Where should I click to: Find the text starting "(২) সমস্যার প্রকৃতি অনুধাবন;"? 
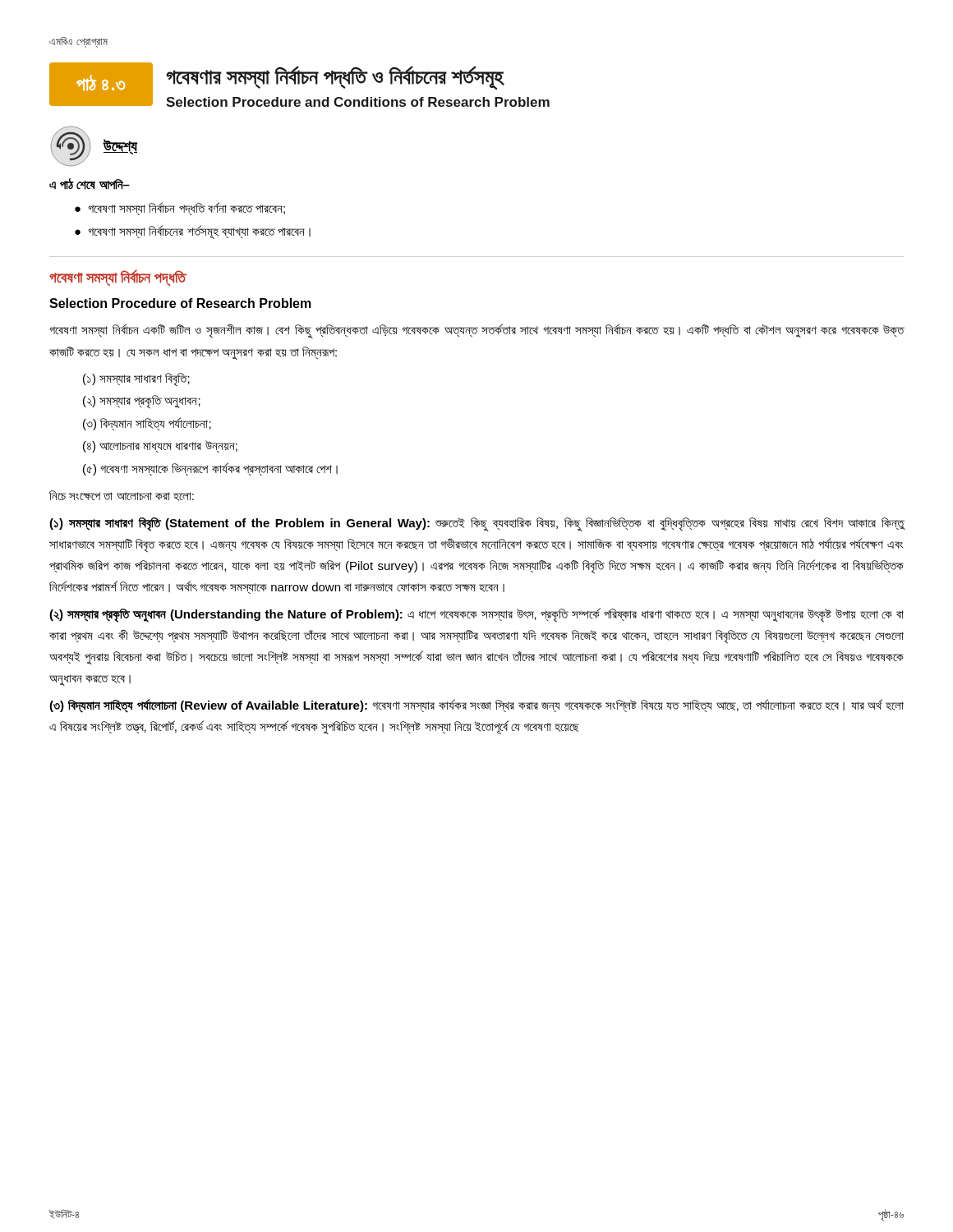(x=142, y=401)
